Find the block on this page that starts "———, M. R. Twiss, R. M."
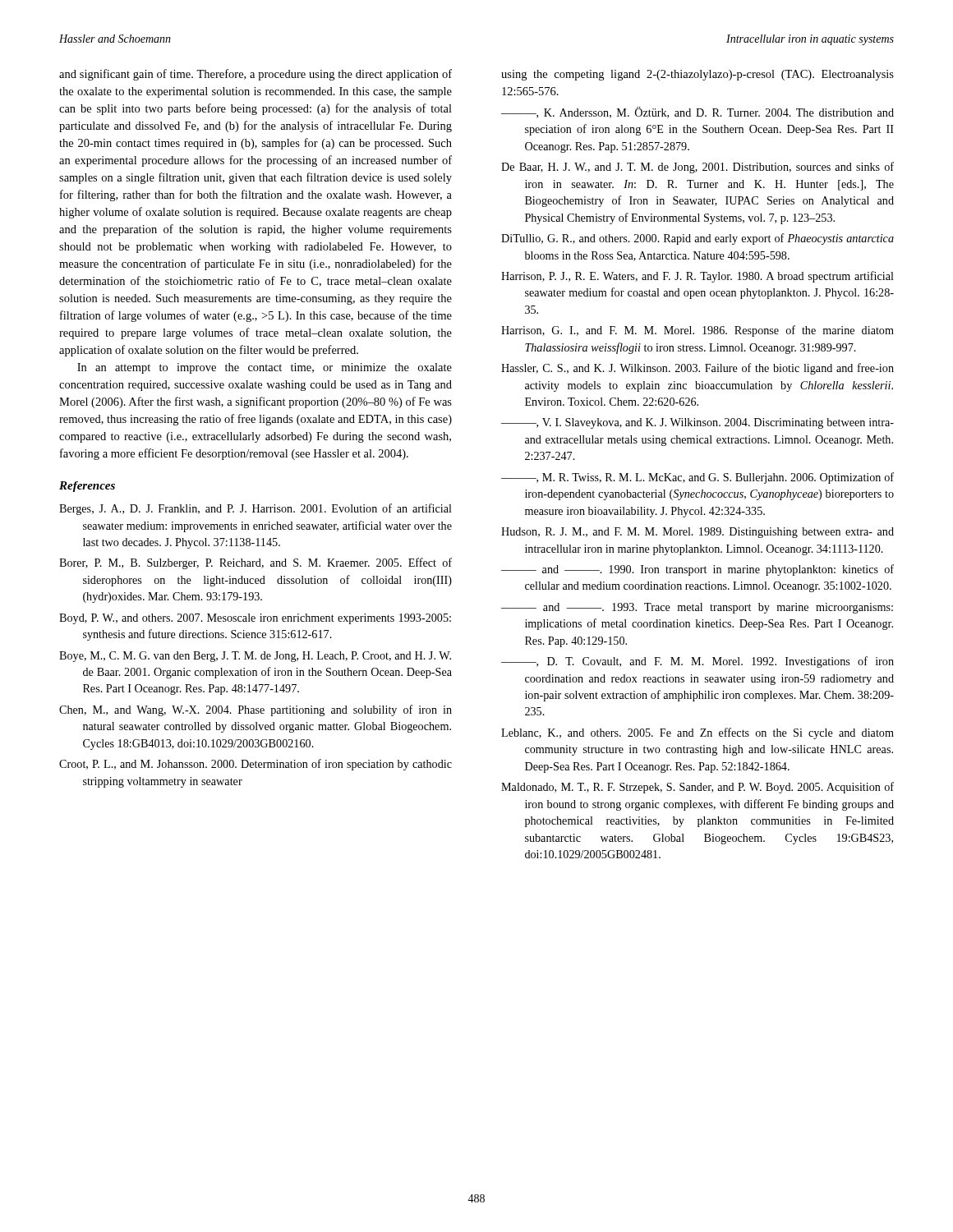 coord(698,494)
